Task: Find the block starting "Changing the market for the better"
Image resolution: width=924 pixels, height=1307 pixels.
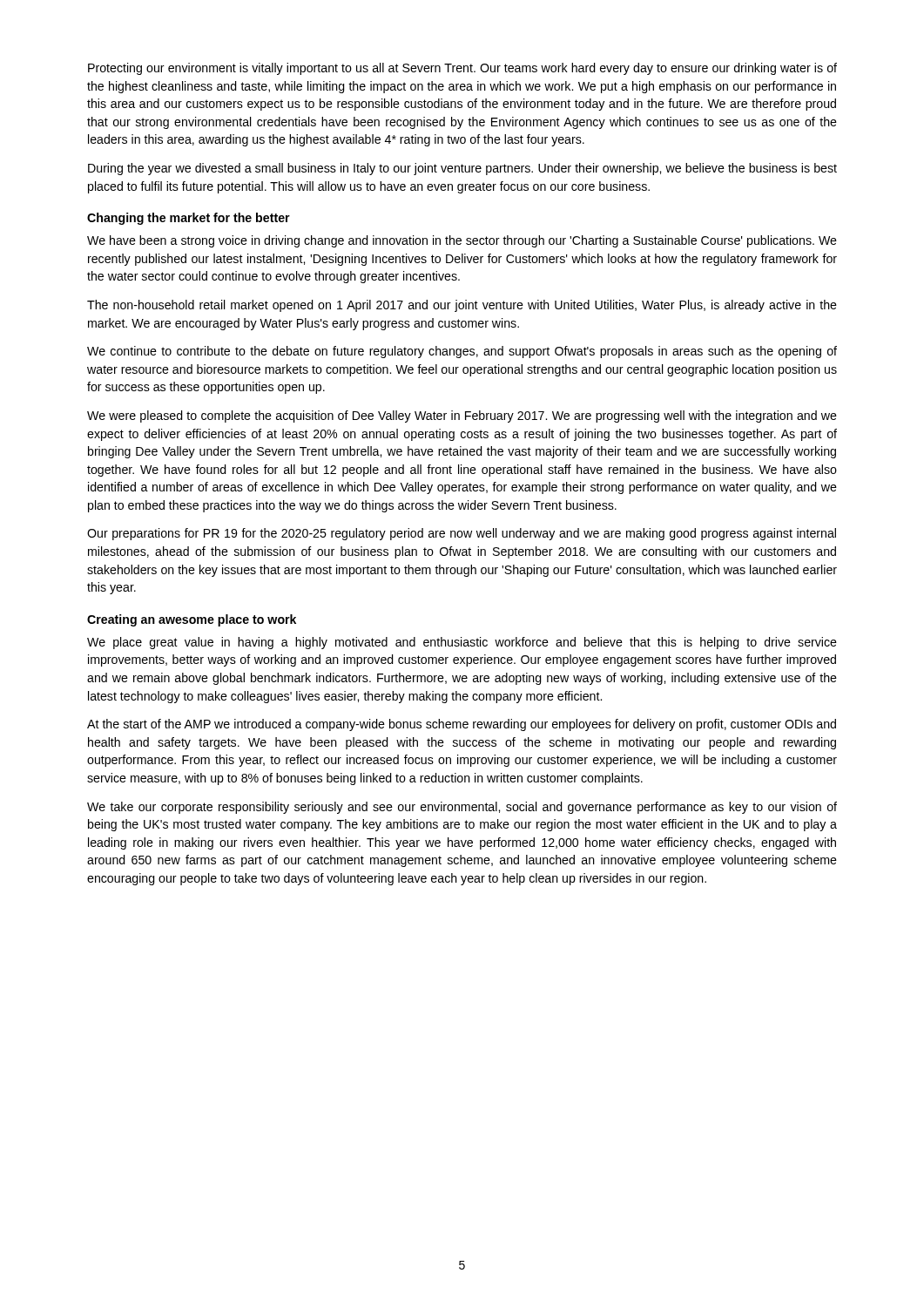Action: pos(188,218)
